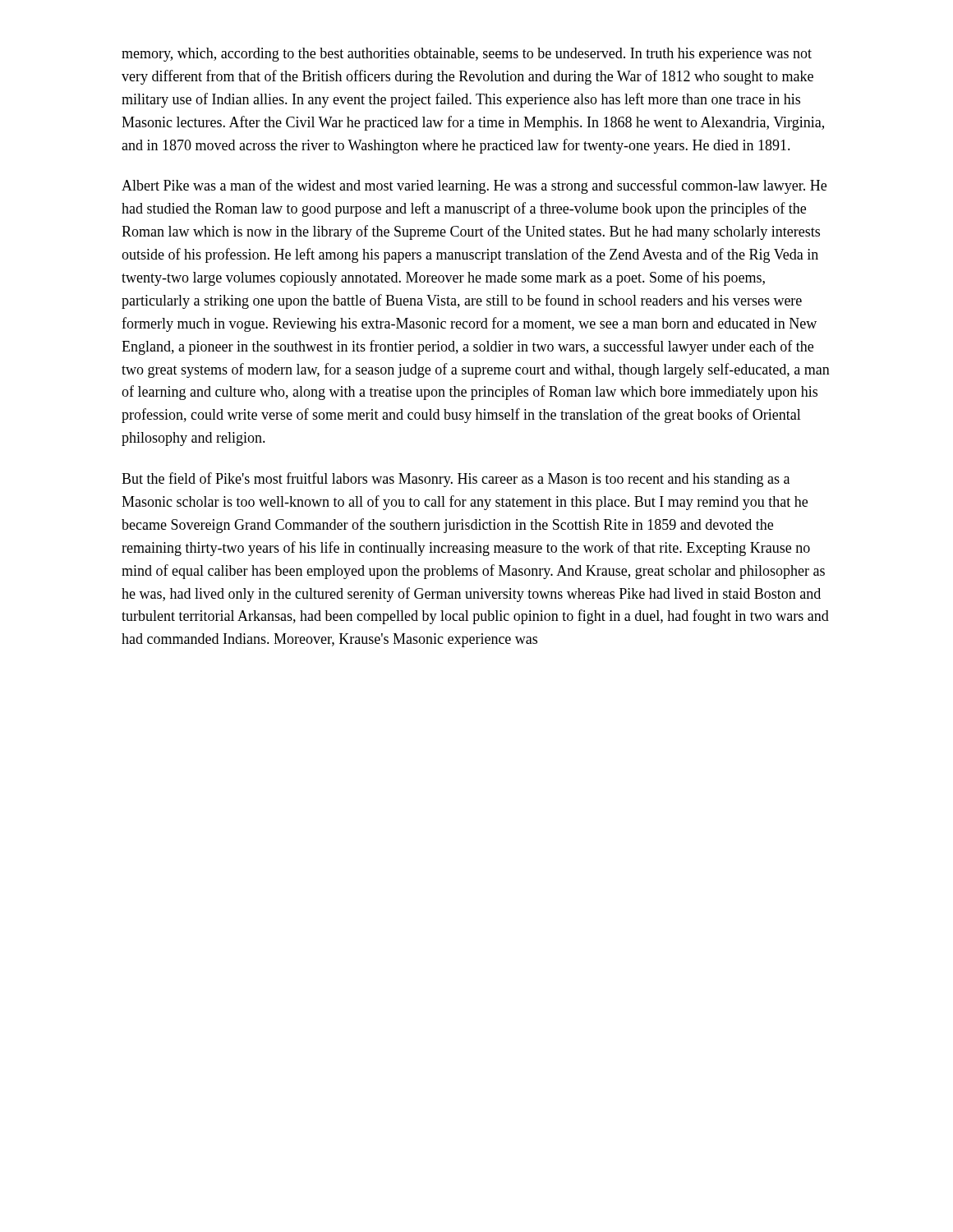953x1232 pixels.
Task: Find the block starting "Albert Pike was a man of the widest"
Action: [x=476, y=312]
